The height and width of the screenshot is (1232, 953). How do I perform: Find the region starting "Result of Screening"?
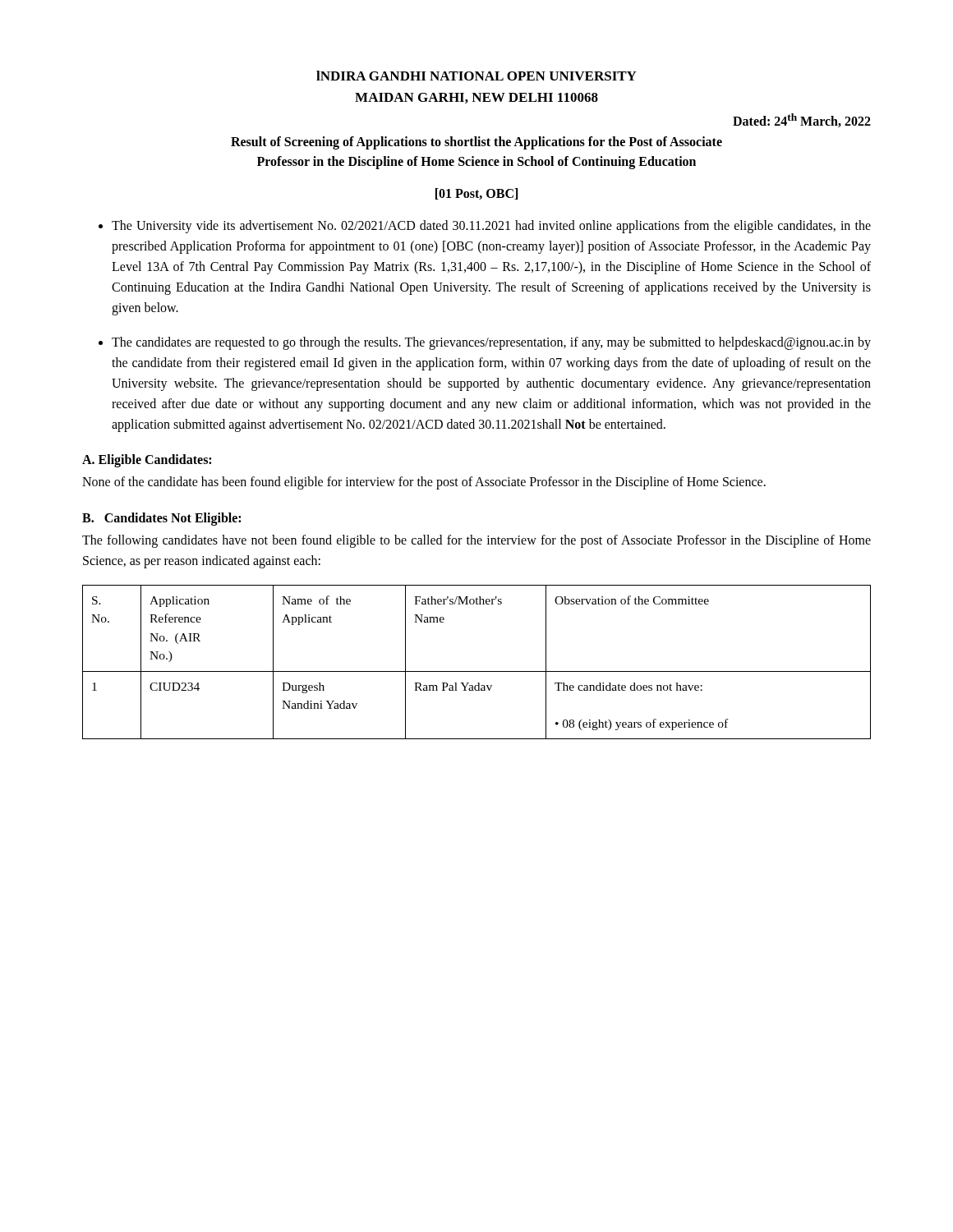476,152
